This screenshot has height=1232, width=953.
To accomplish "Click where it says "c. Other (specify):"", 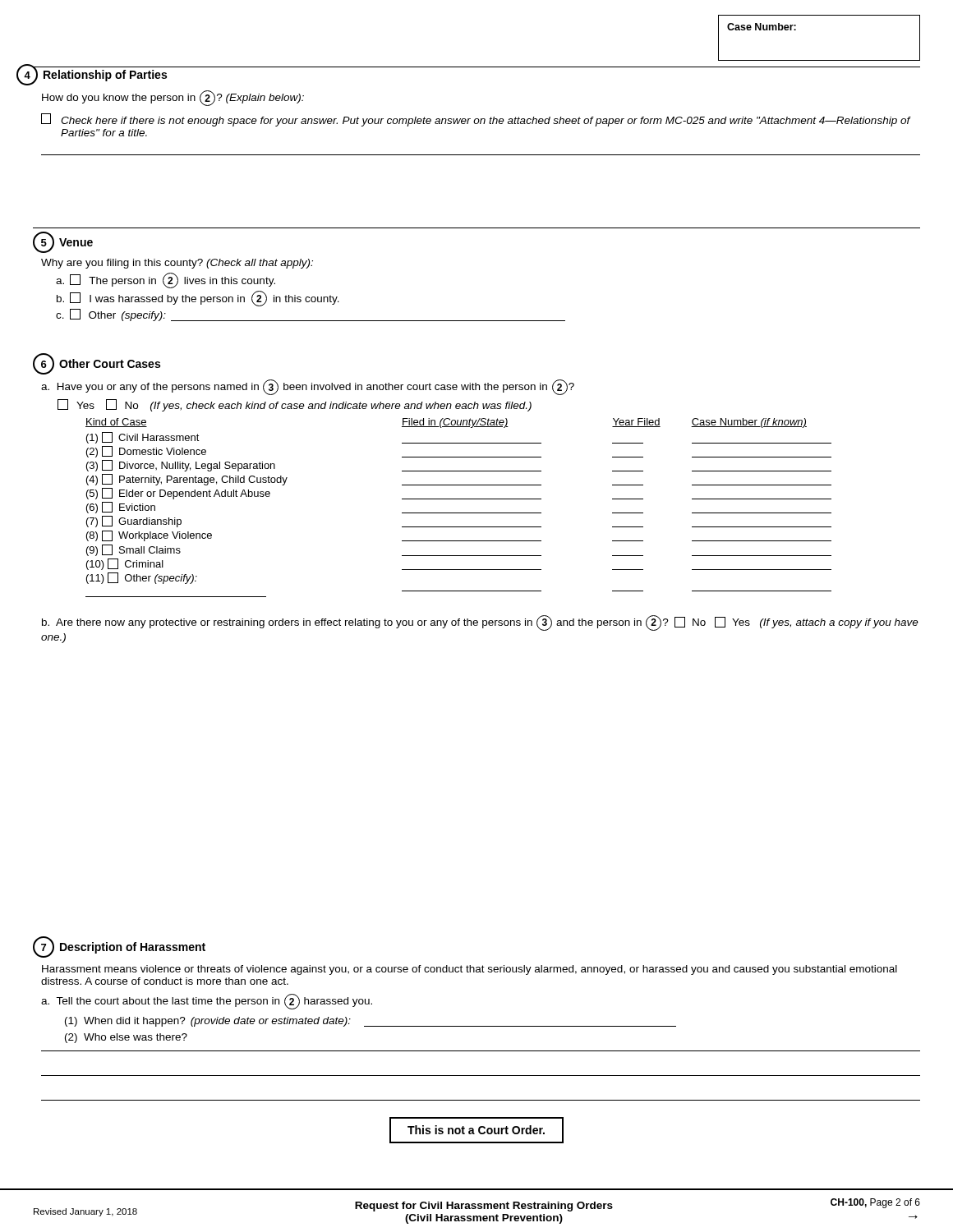I will (x=311, y=315).
